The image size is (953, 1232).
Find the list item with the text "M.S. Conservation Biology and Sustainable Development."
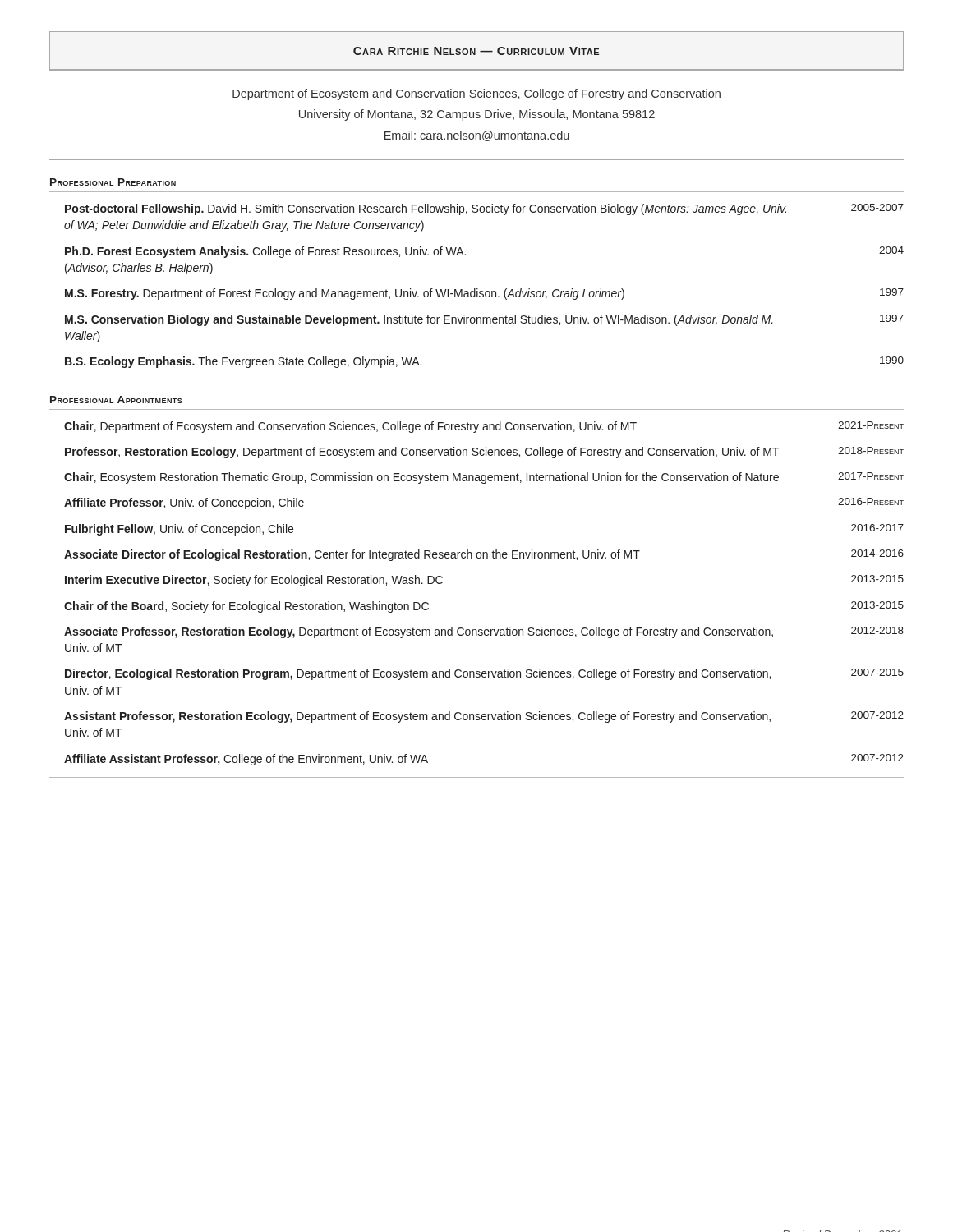[x=484, y=328]
